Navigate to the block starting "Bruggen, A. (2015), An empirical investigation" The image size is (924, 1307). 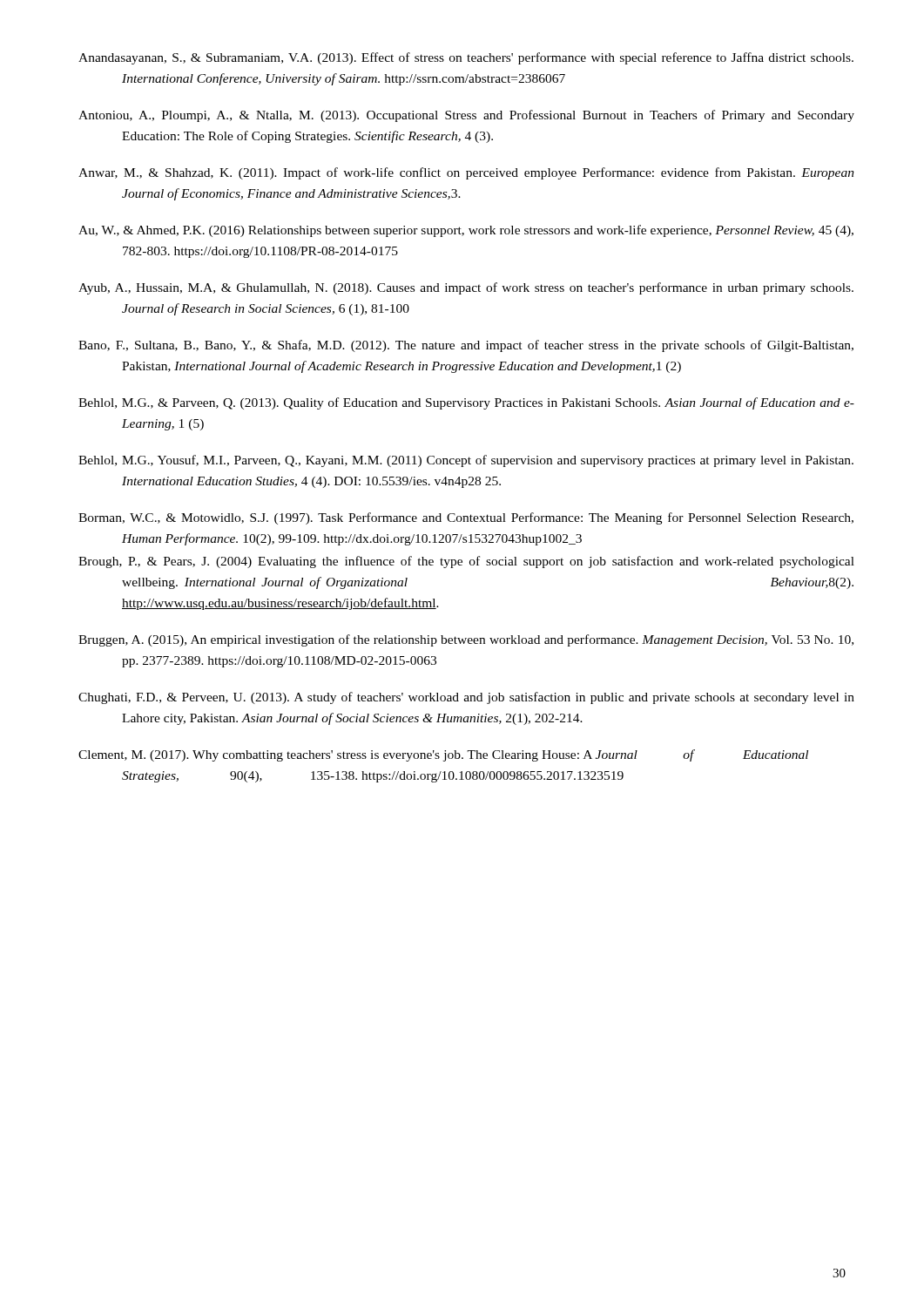[466, 650]
